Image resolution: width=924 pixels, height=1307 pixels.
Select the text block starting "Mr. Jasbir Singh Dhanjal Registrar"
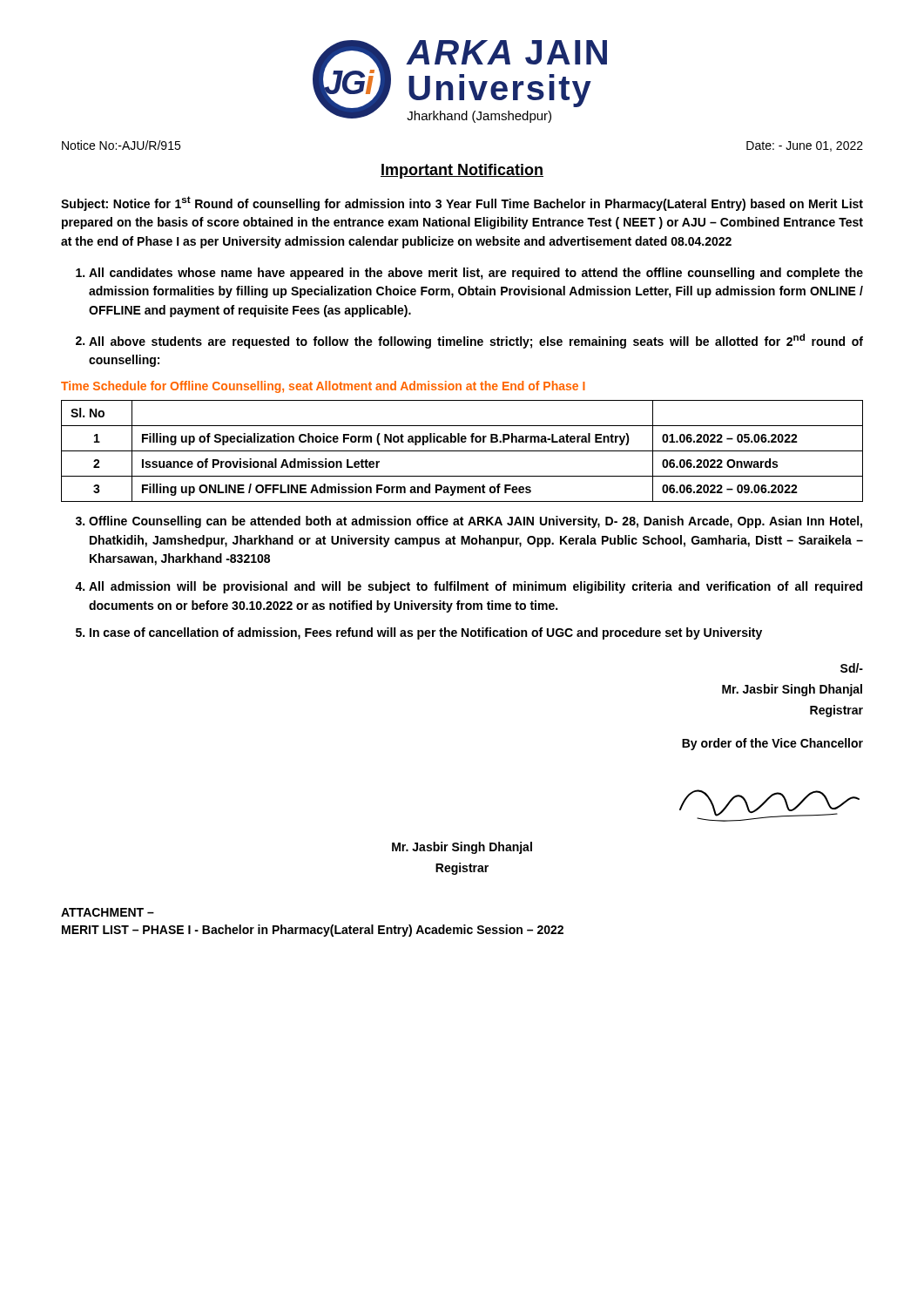click(x=462, y=858)
